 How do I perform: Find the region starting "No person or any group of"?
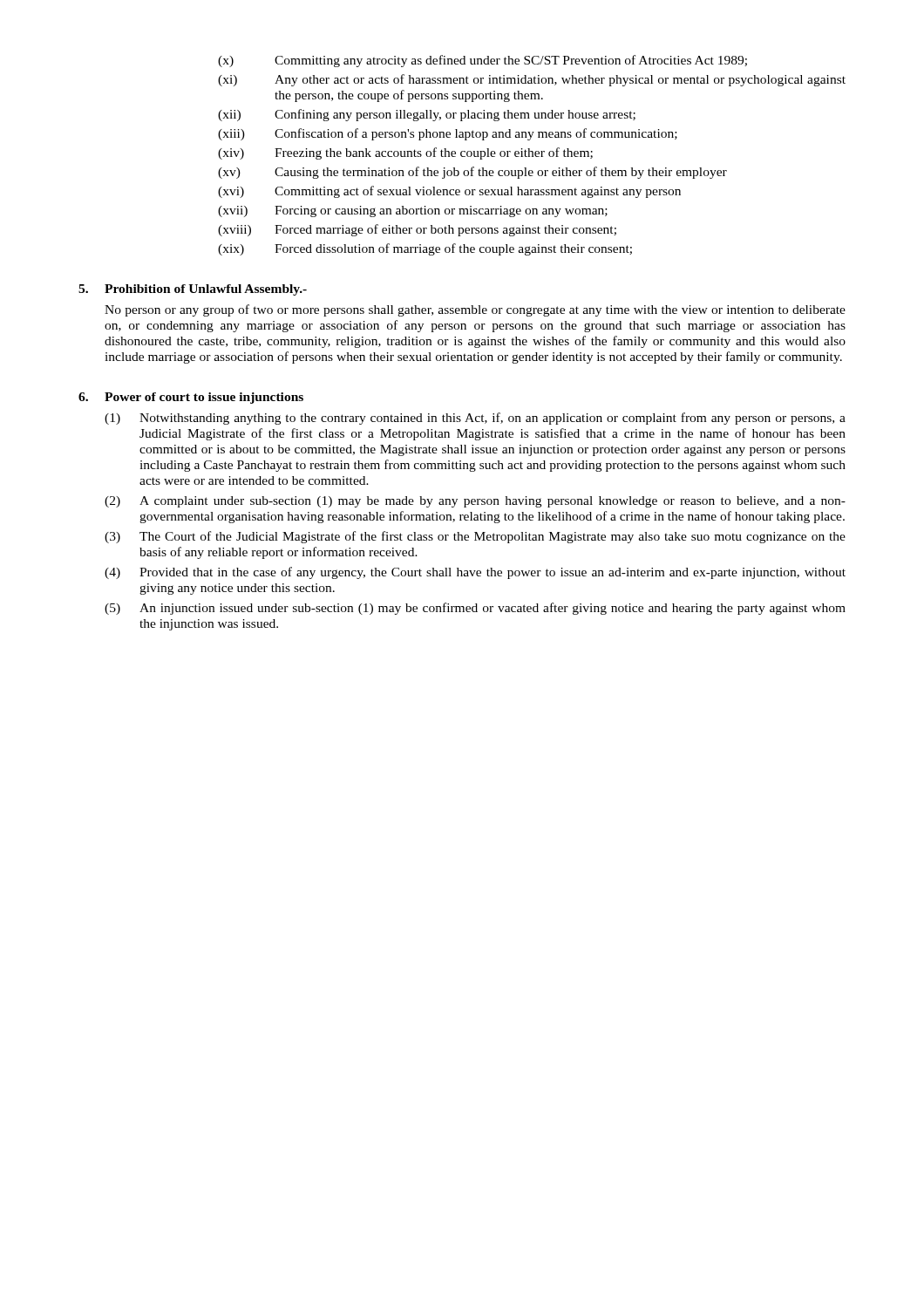[x=475, y=333]
